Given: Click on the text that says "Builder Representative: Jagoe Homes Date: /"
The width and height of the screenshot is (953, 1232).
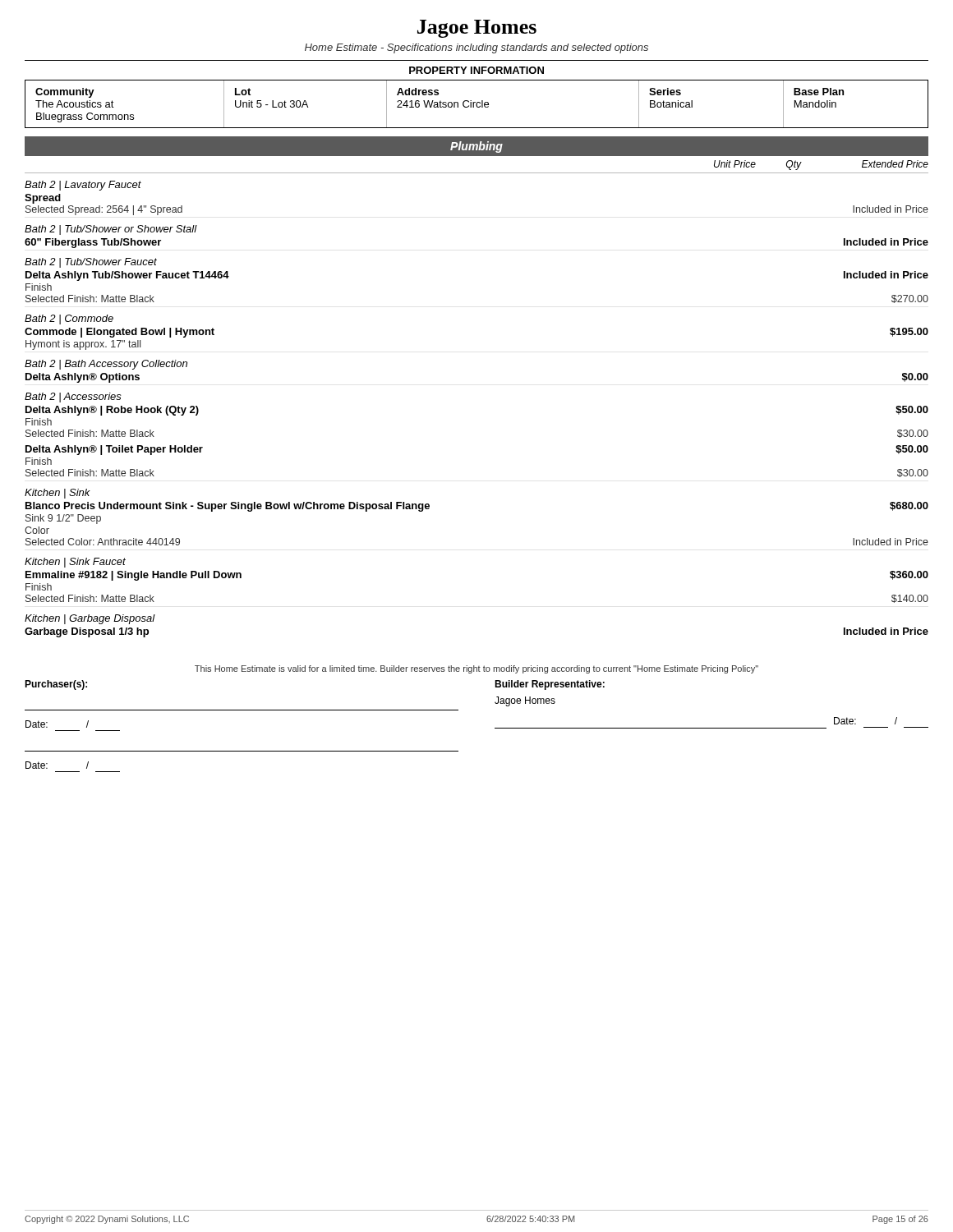Looking at the screenshot, I should click(x=550, y=685).
